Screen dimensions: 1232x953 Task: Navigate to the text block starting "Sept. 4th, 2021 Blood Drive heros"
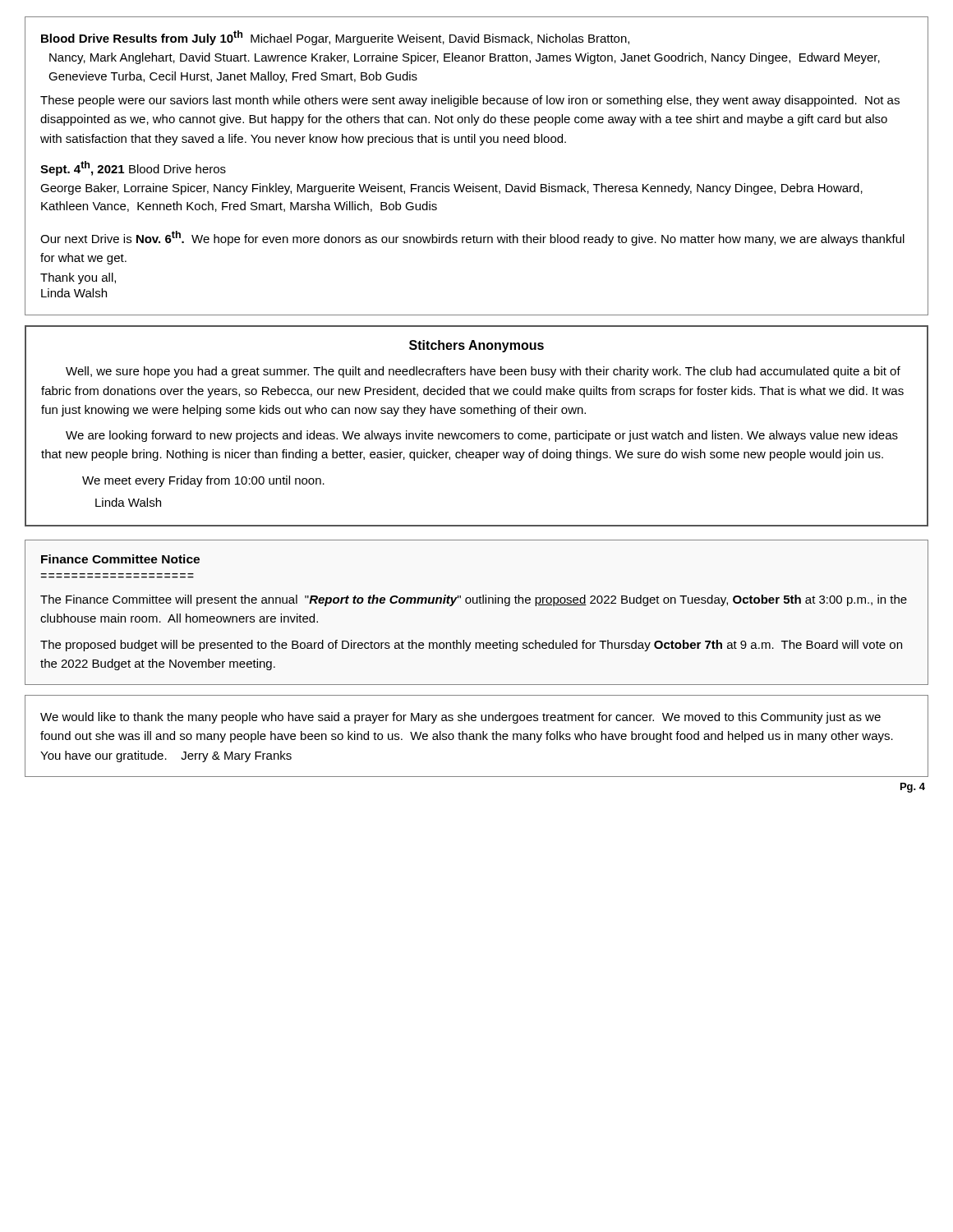[x=133, y=167]
